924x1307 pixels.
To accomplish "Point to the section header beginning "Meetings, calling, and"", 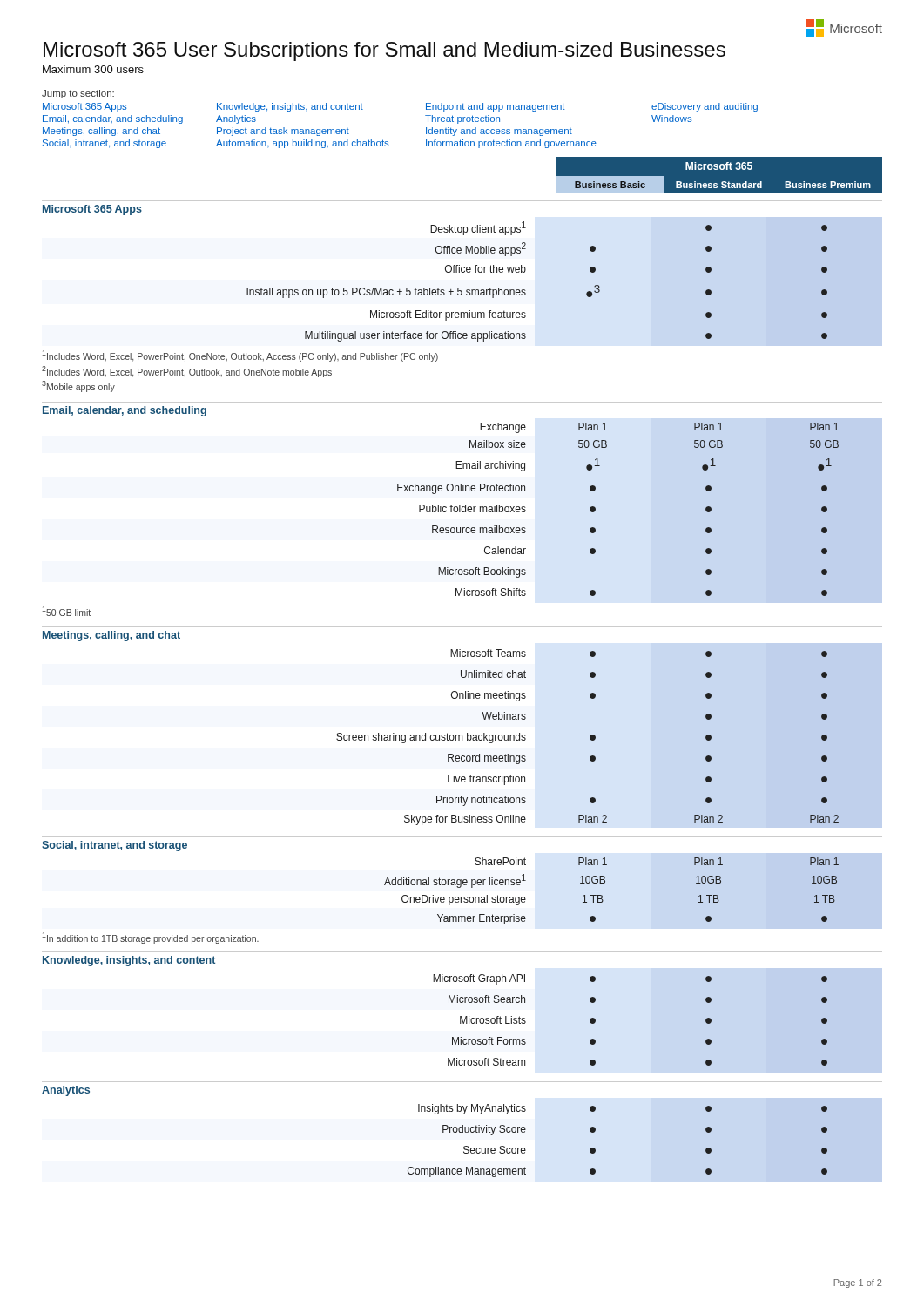I will [111, 635].
